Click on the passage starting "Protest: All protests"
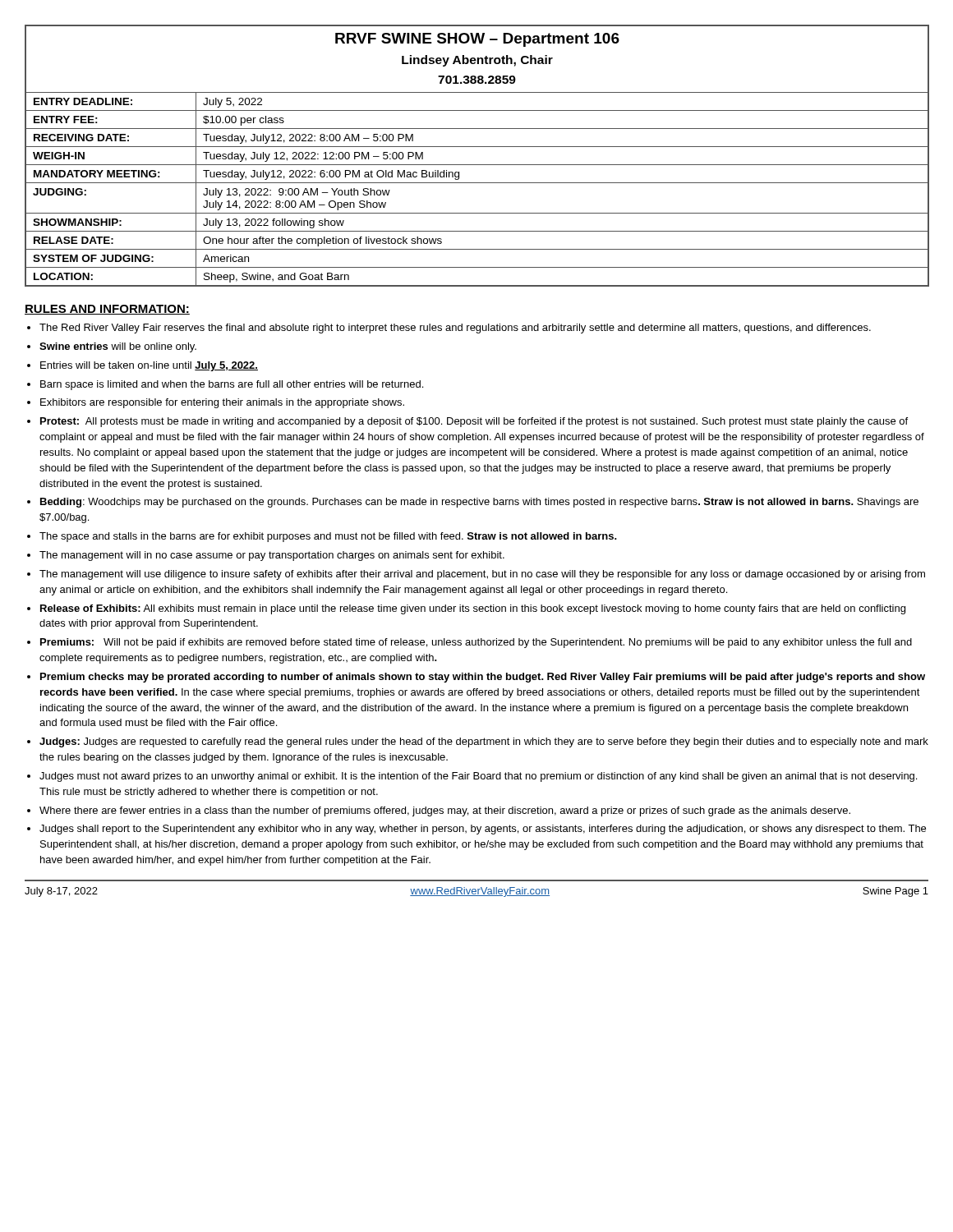 pyautogui.click(x=482, y=452)
